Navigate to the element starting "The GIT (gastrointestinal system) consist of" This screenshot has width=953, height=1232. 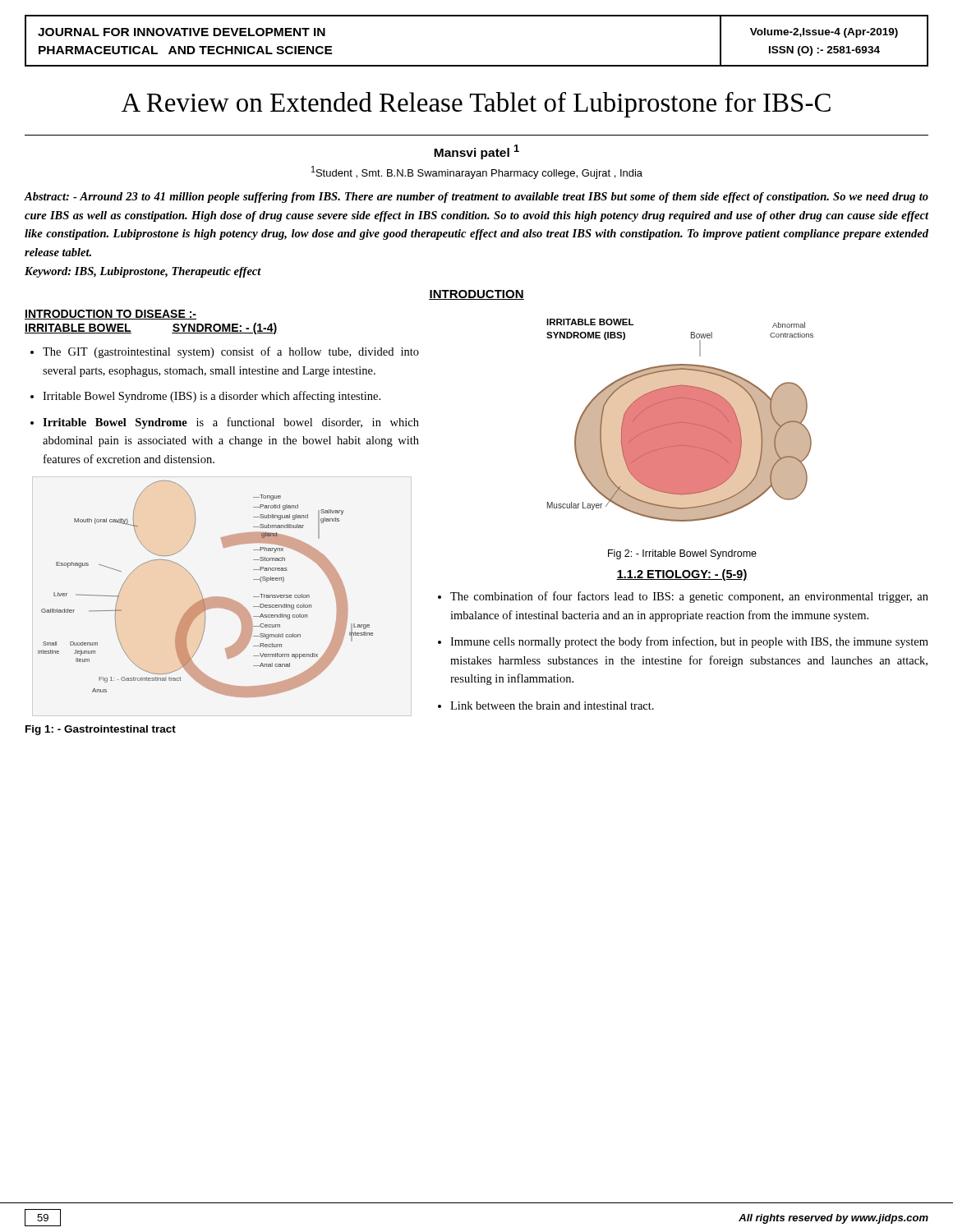(x=231, y=361)
